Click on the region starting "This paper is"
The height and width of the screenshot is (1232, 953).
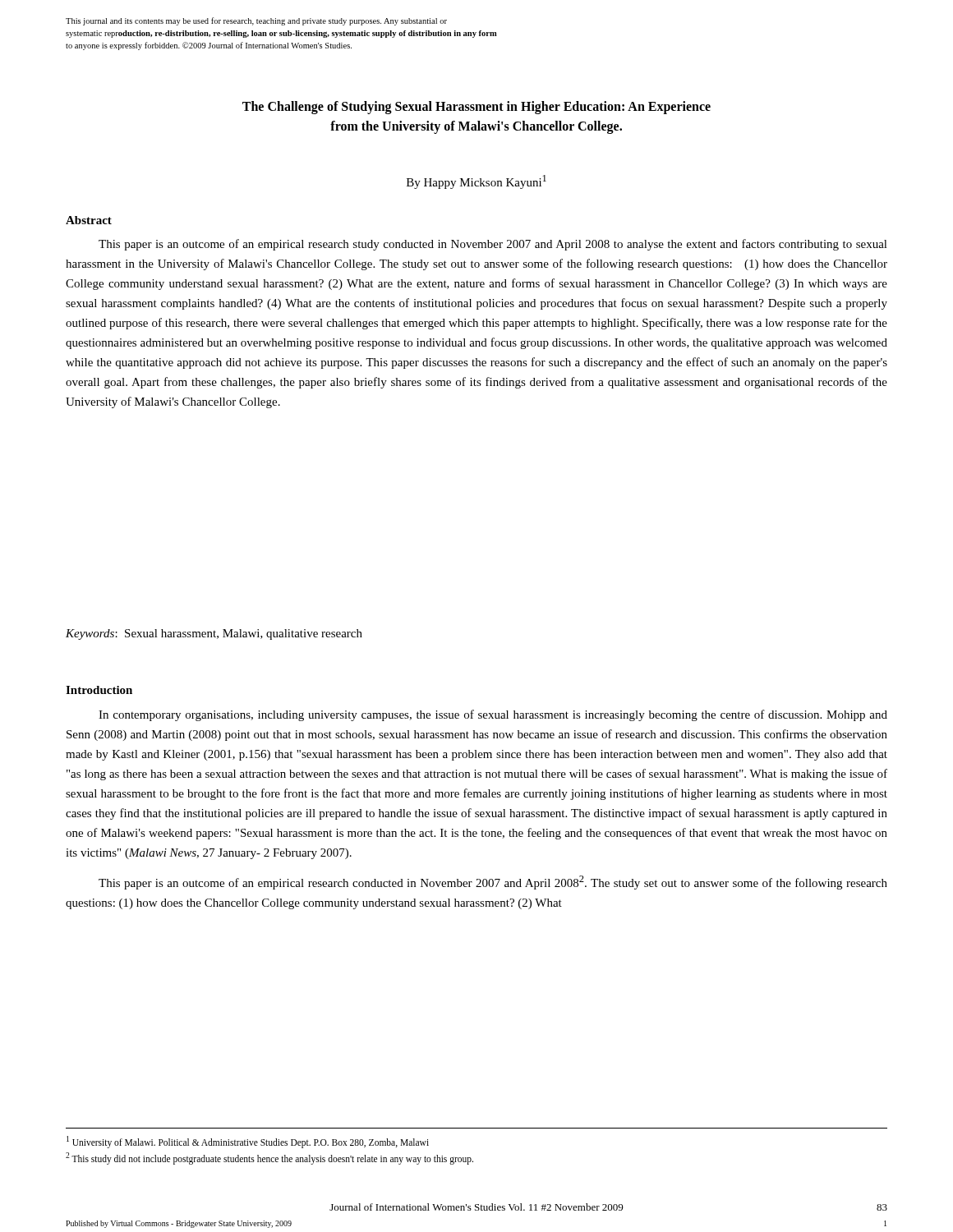[x=476, y=323]
